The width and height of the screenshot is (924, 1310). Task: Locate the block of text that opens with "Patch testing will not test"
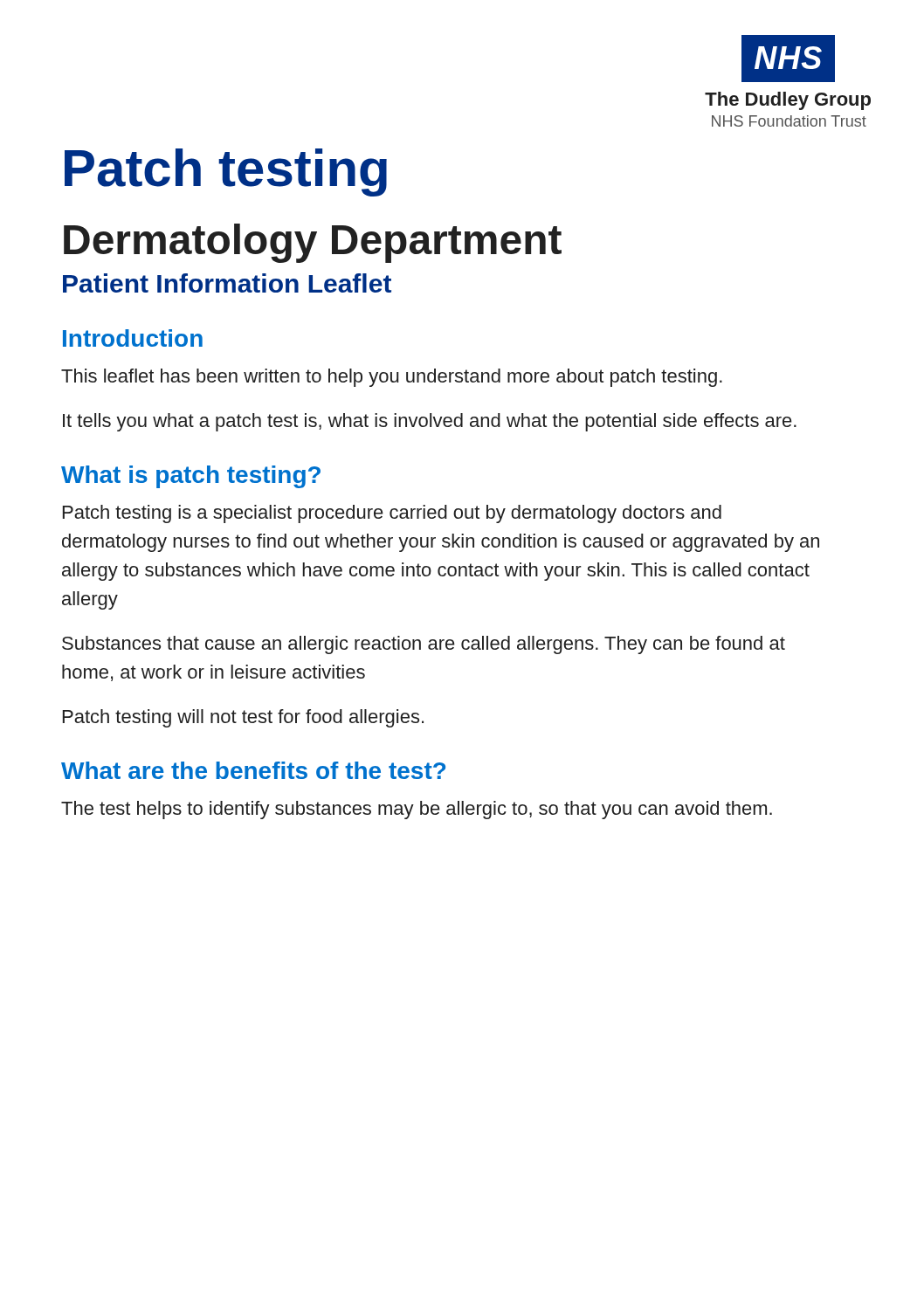tap(243, 718)
